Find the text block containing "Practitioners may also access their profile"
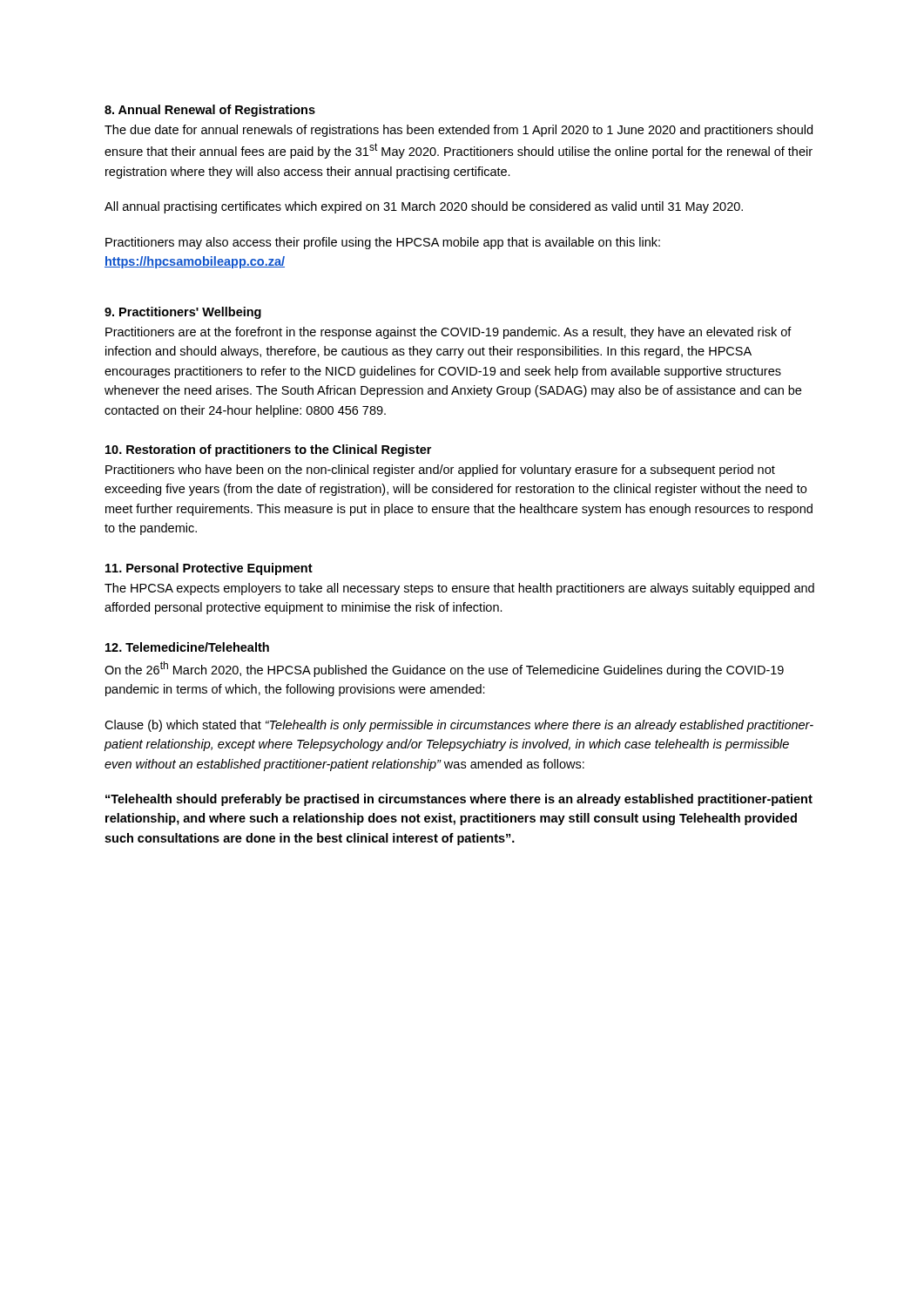This screenshot has height=1307, width=924. click(x=383, y=252)
